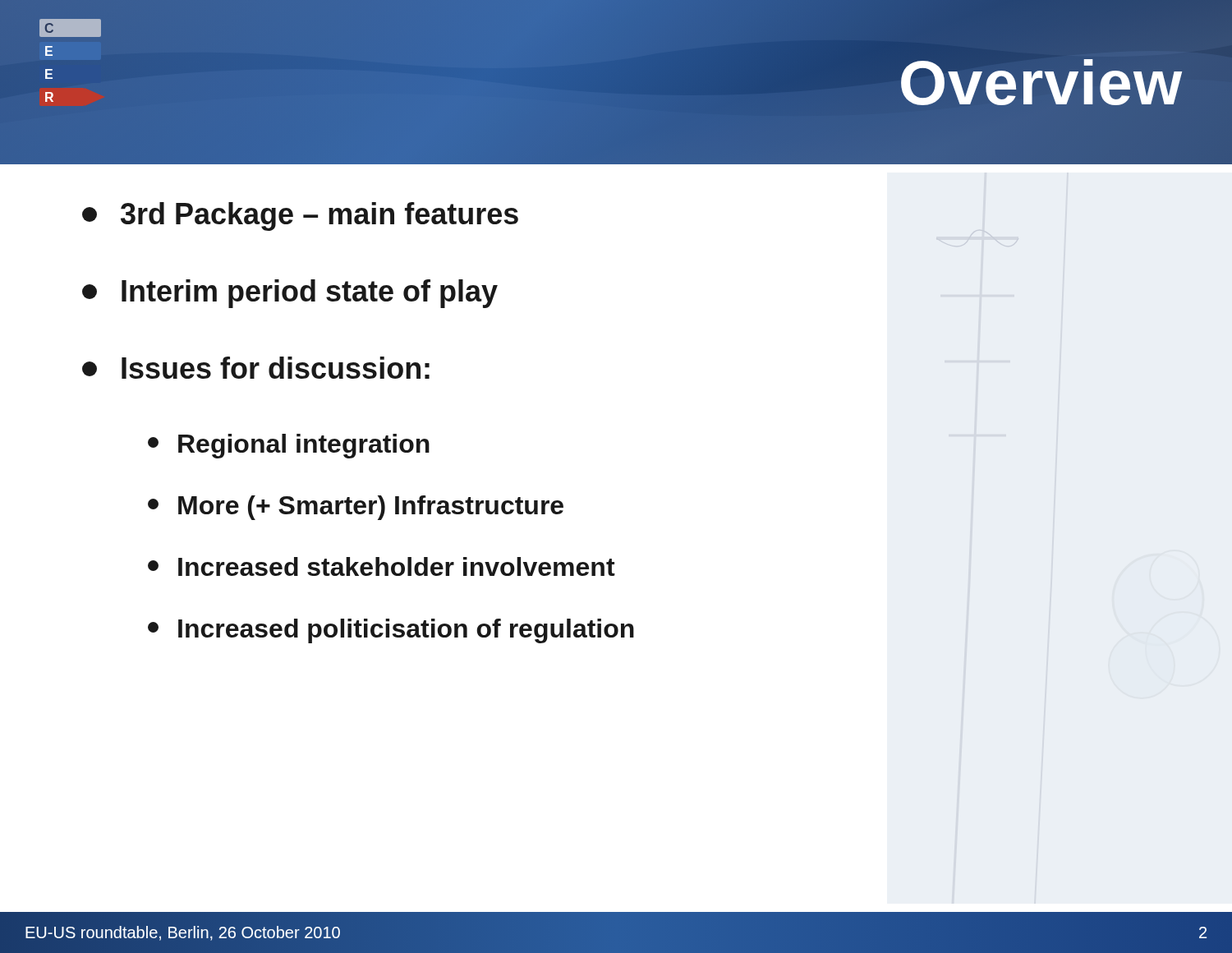This screenshot has width=1232, height=953.
Task: Click the title
Action: pos(1041,82)
